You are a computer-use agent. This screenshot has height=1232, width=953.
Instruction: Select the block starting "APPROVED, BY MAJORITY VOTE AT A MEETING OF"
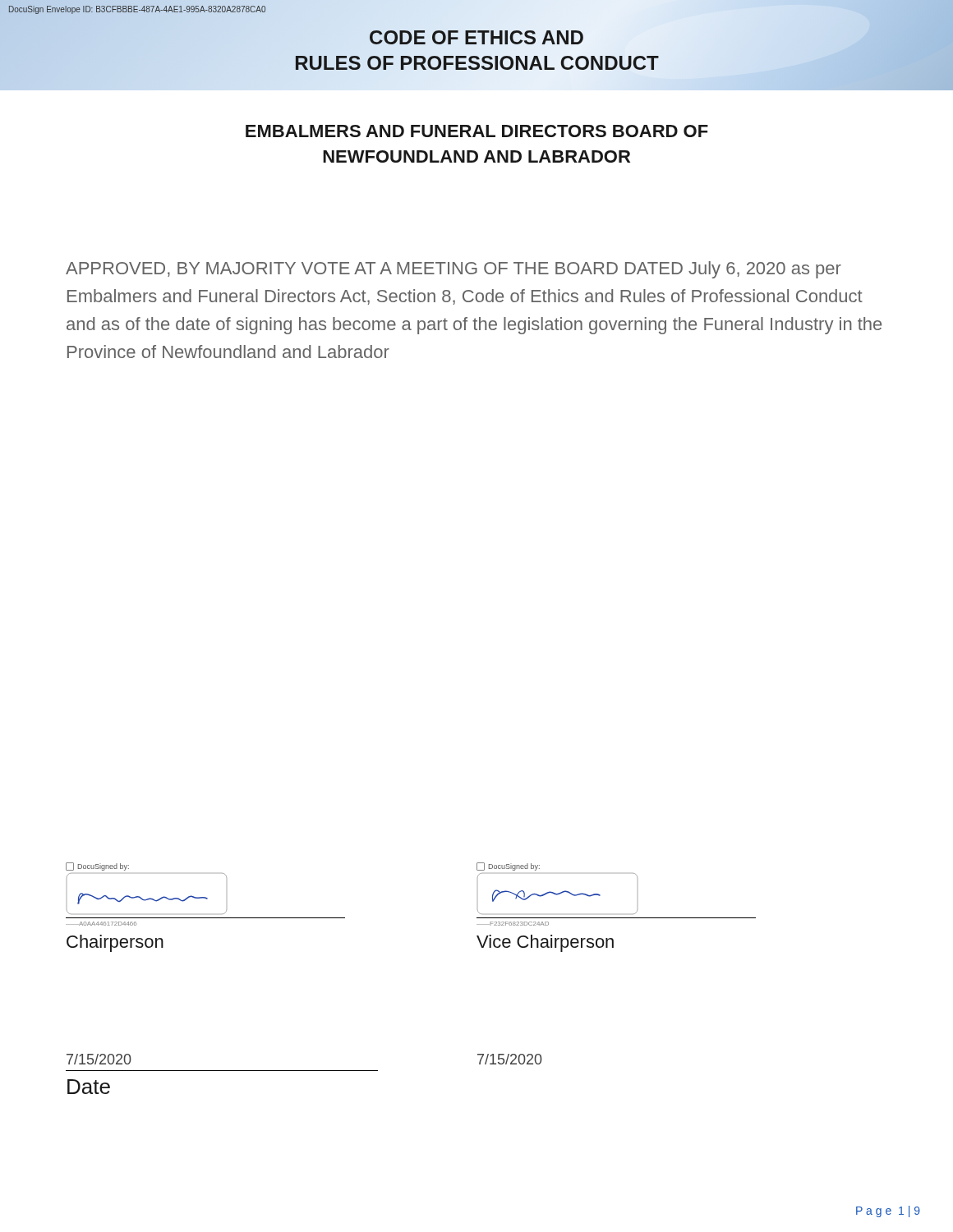[474, 310]
